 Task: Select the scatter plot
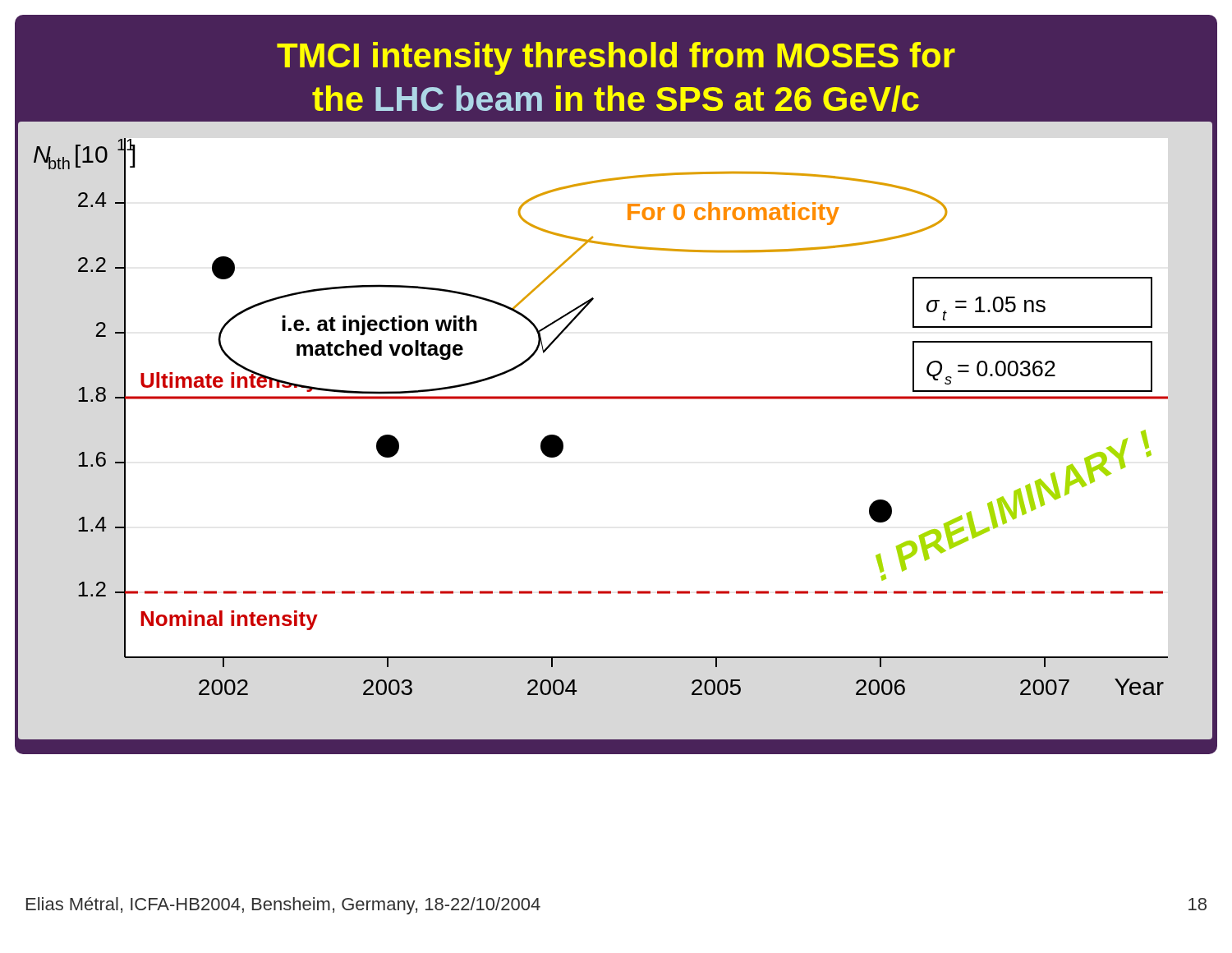pos(615,431)
